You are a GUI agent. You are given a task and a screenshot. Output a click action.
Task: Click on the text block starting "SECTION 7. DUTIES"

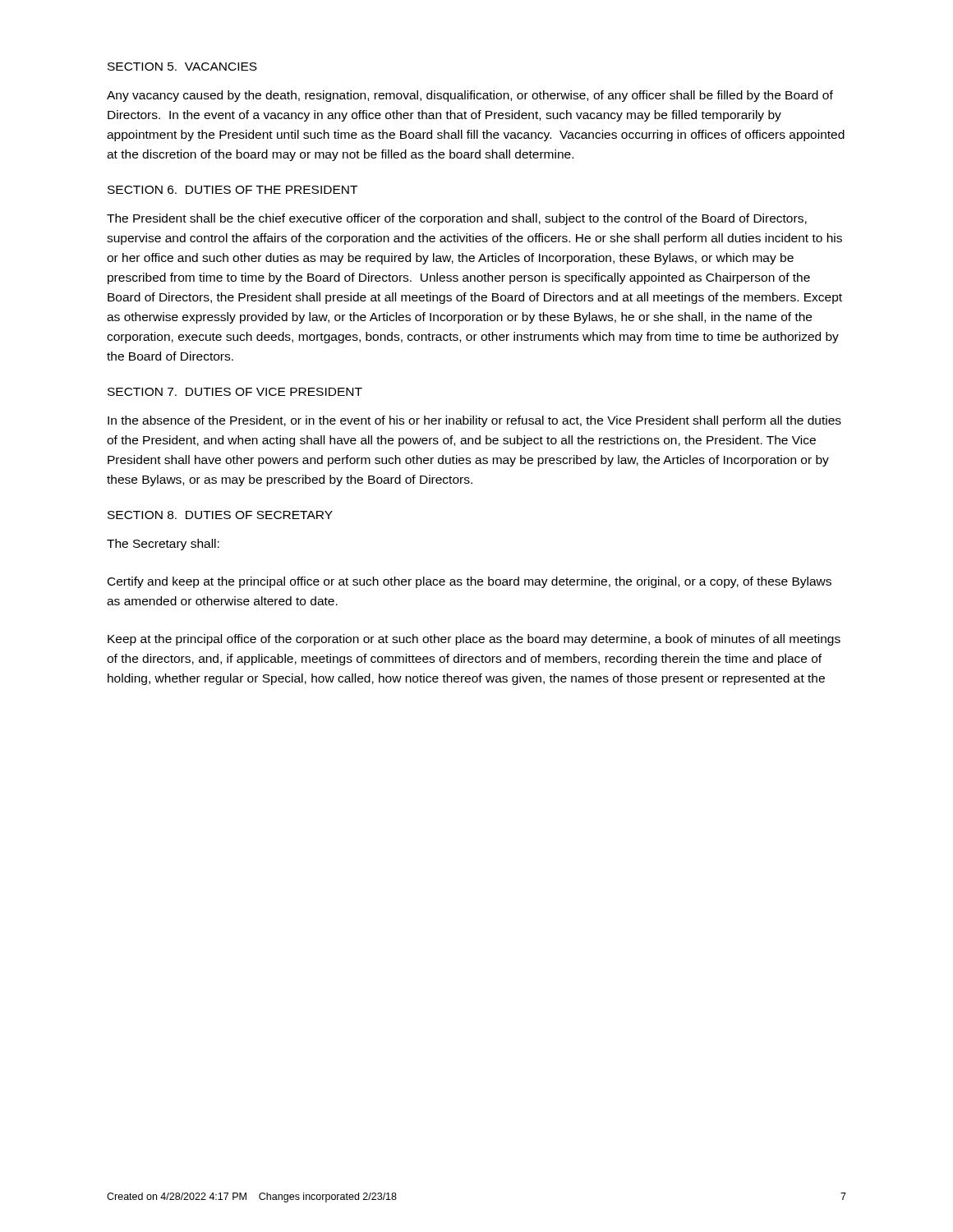click(x=235, y=392)
